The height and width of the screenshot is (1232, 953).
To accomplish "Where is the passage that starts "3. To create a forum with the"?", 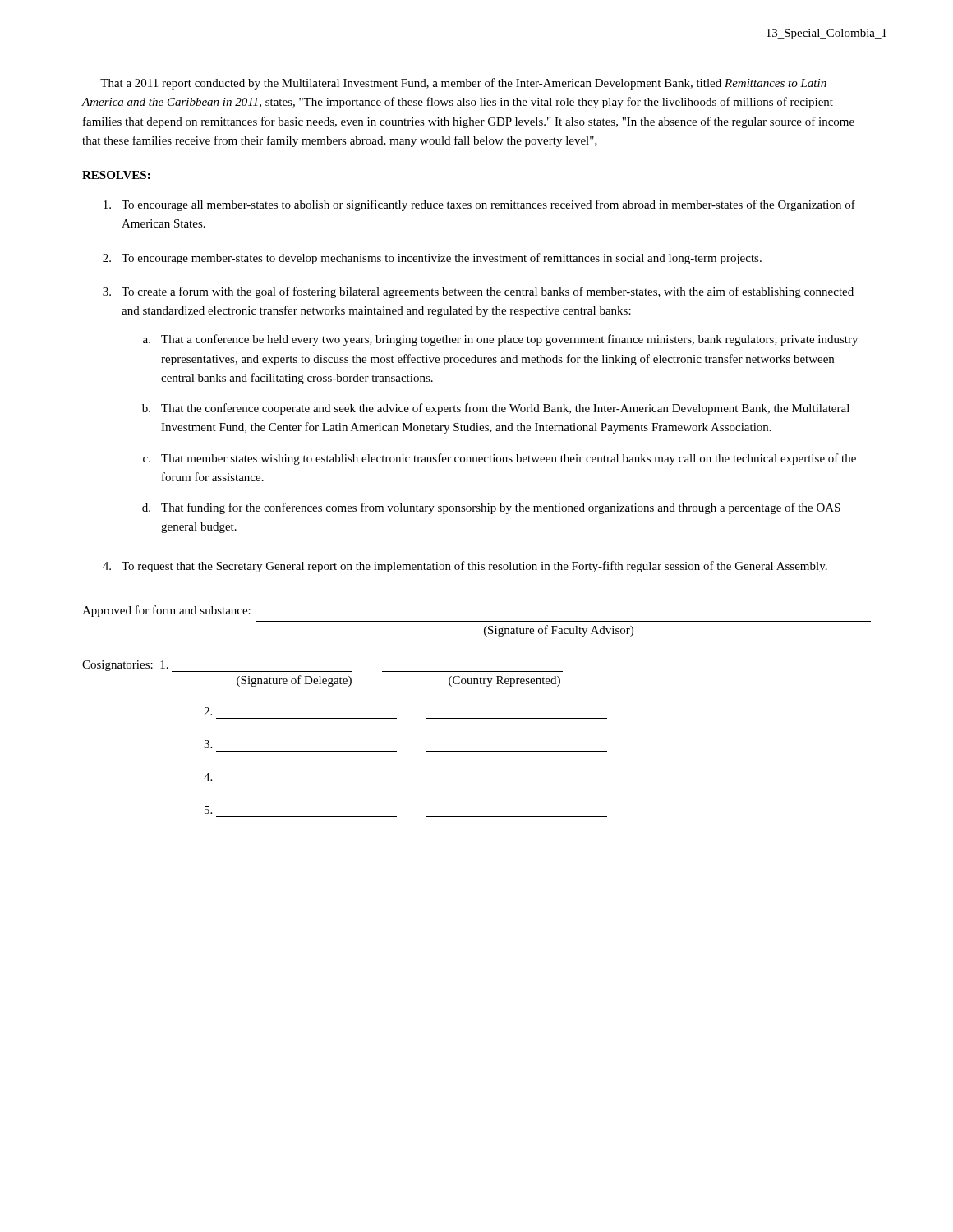I will click(476, 415).
